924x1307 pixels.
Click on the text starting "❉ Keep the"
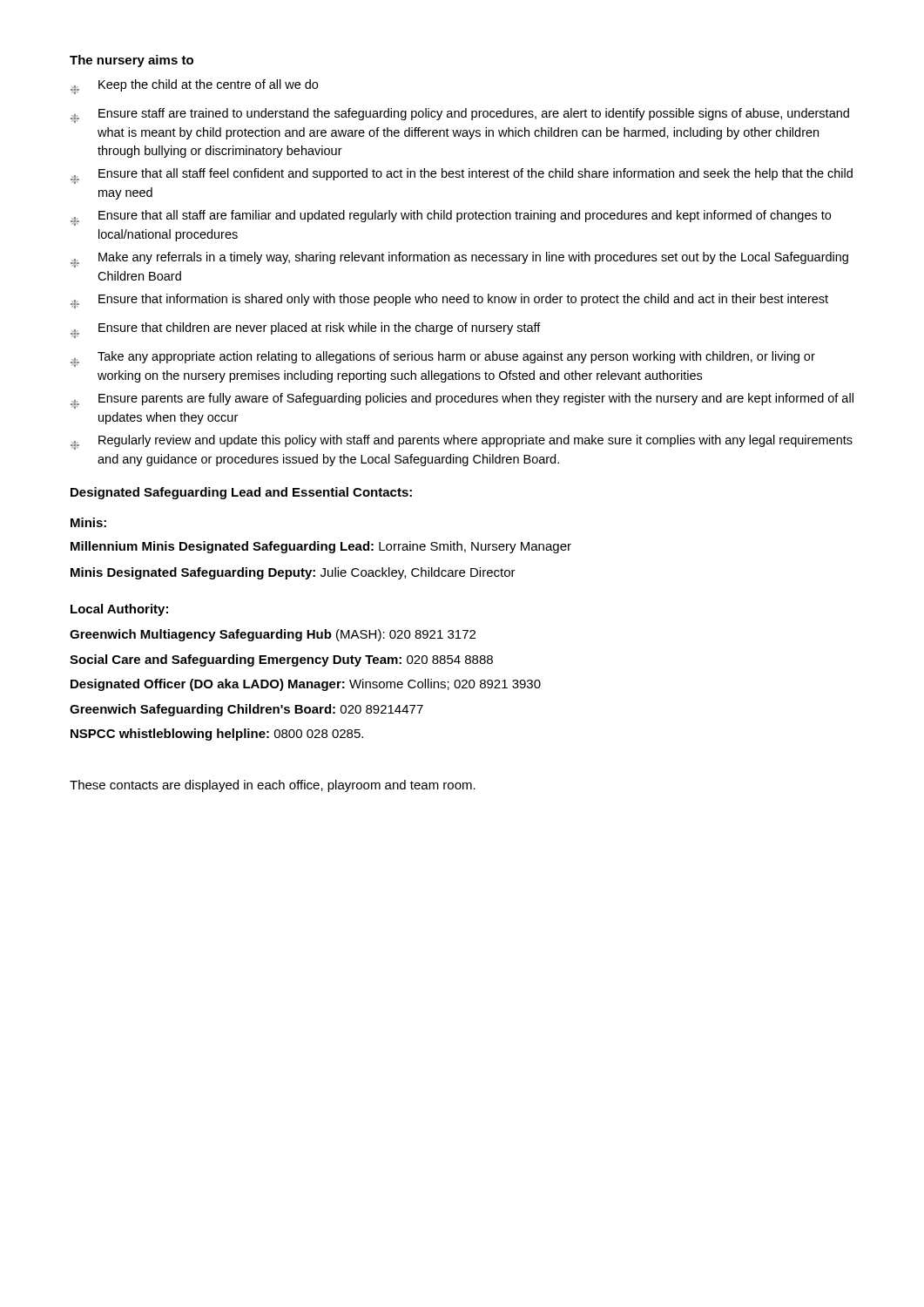coord(194,87)
